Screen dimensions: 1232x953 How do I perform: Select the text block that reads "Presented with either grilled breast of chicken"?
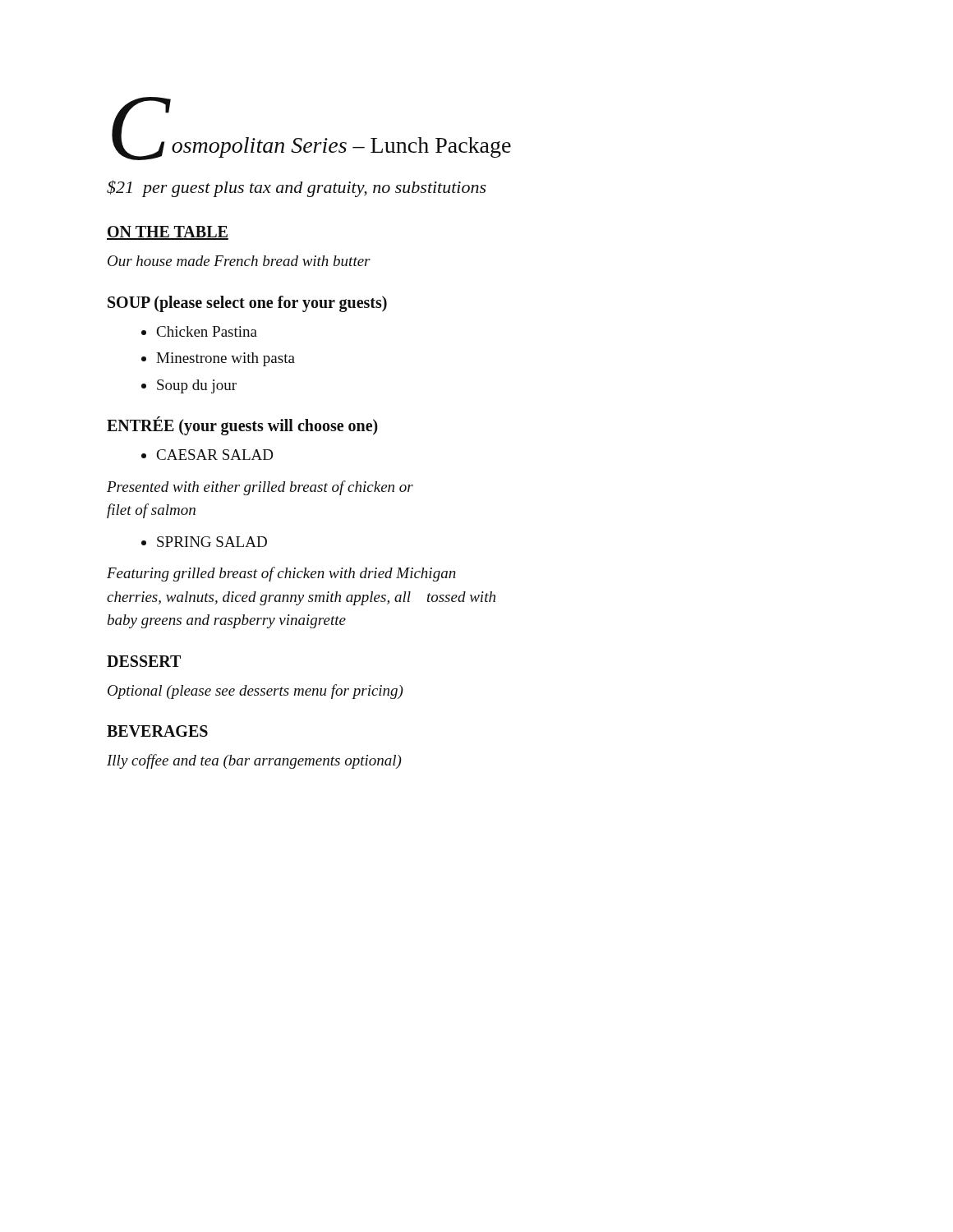coord(260,498)
